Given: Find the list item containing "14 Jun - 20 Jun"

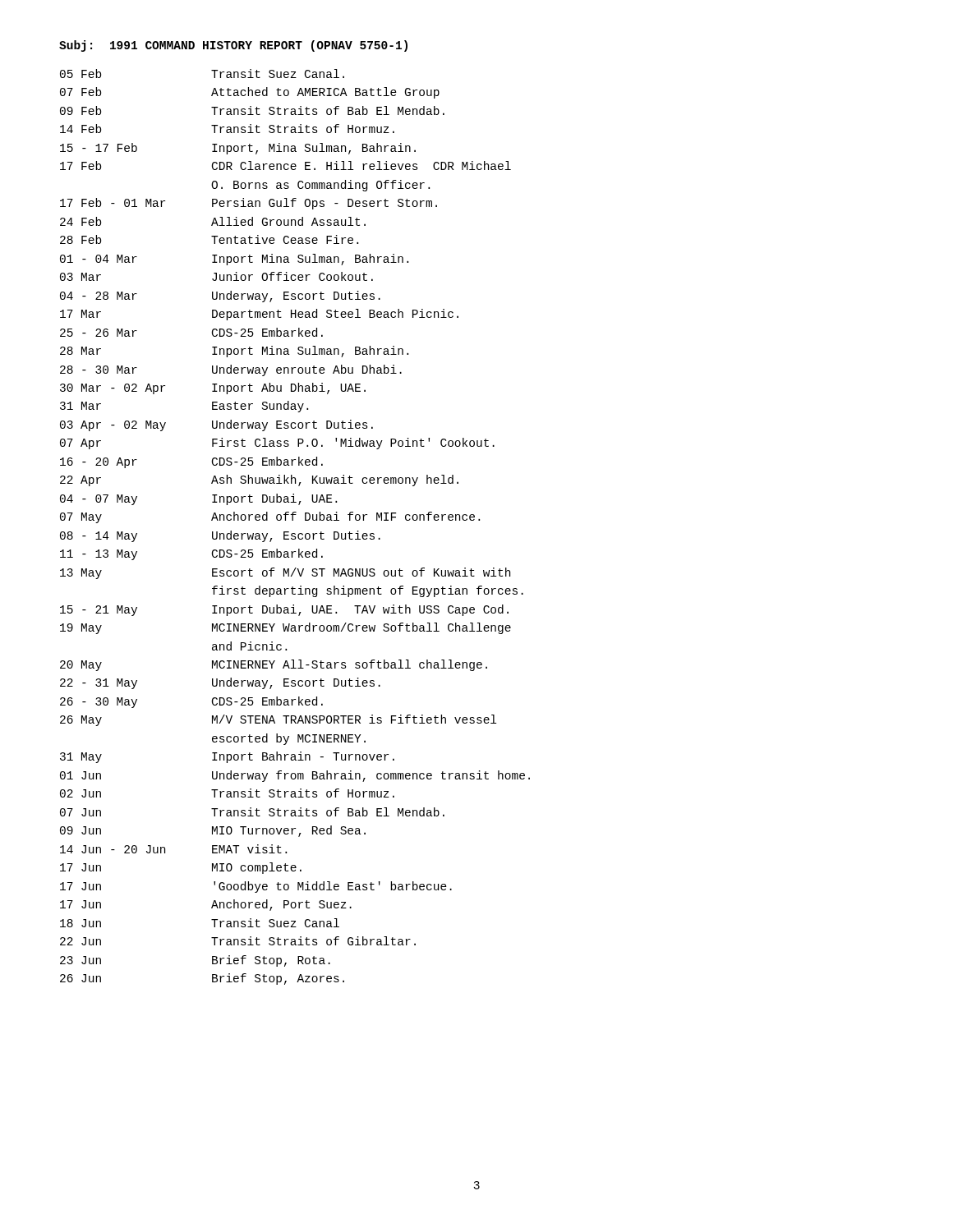Looking at the screenshot, I should click(x=85, y=849).
